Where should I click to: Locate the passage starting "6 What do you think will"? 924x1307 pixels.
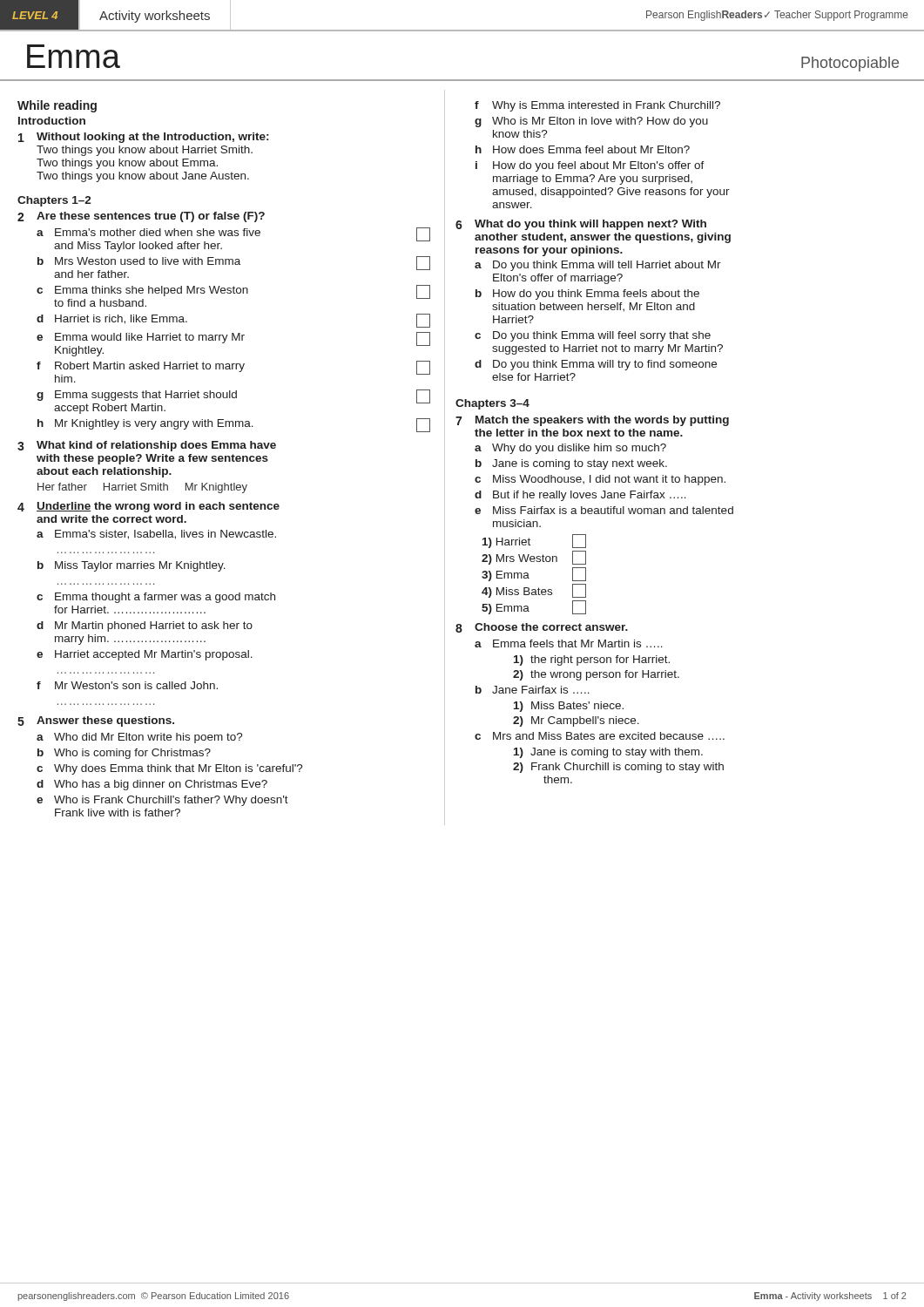tap(672, 300)
